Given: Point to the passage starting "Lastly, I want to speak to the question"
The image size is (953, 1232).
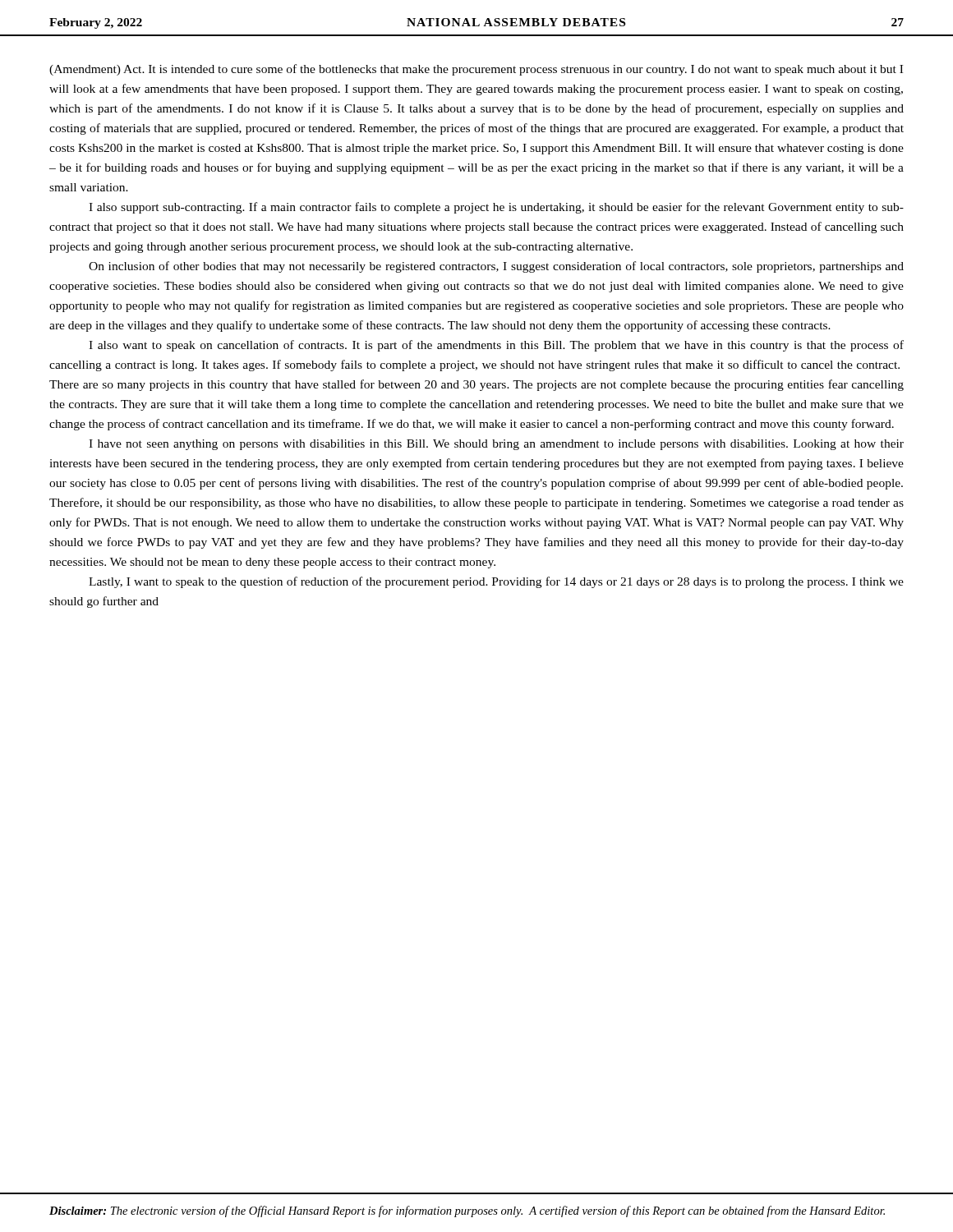Looking at the screenshot, I should click(476, 592).
